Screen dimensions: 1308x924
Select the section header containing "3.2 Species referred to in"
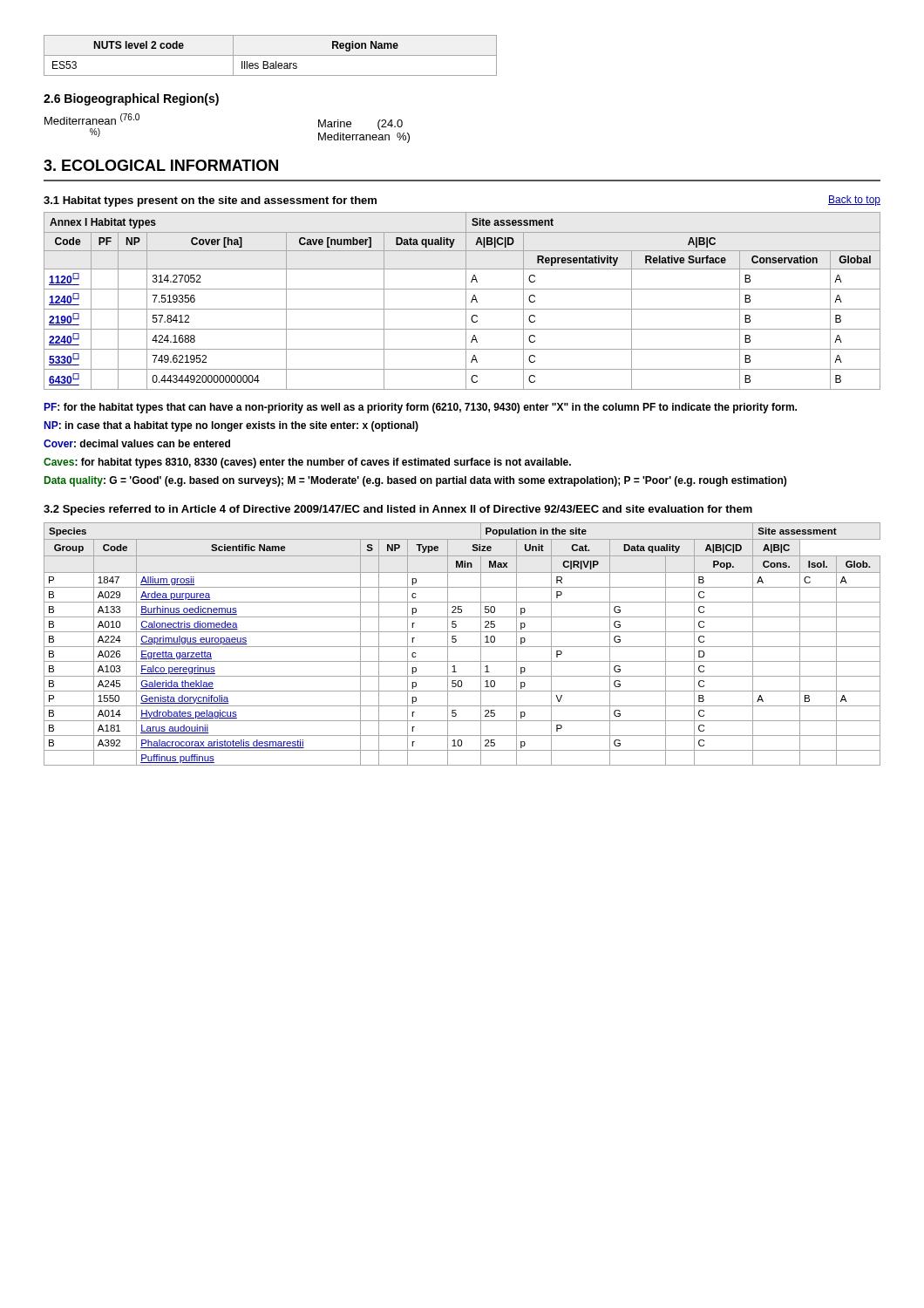point(398,509)
